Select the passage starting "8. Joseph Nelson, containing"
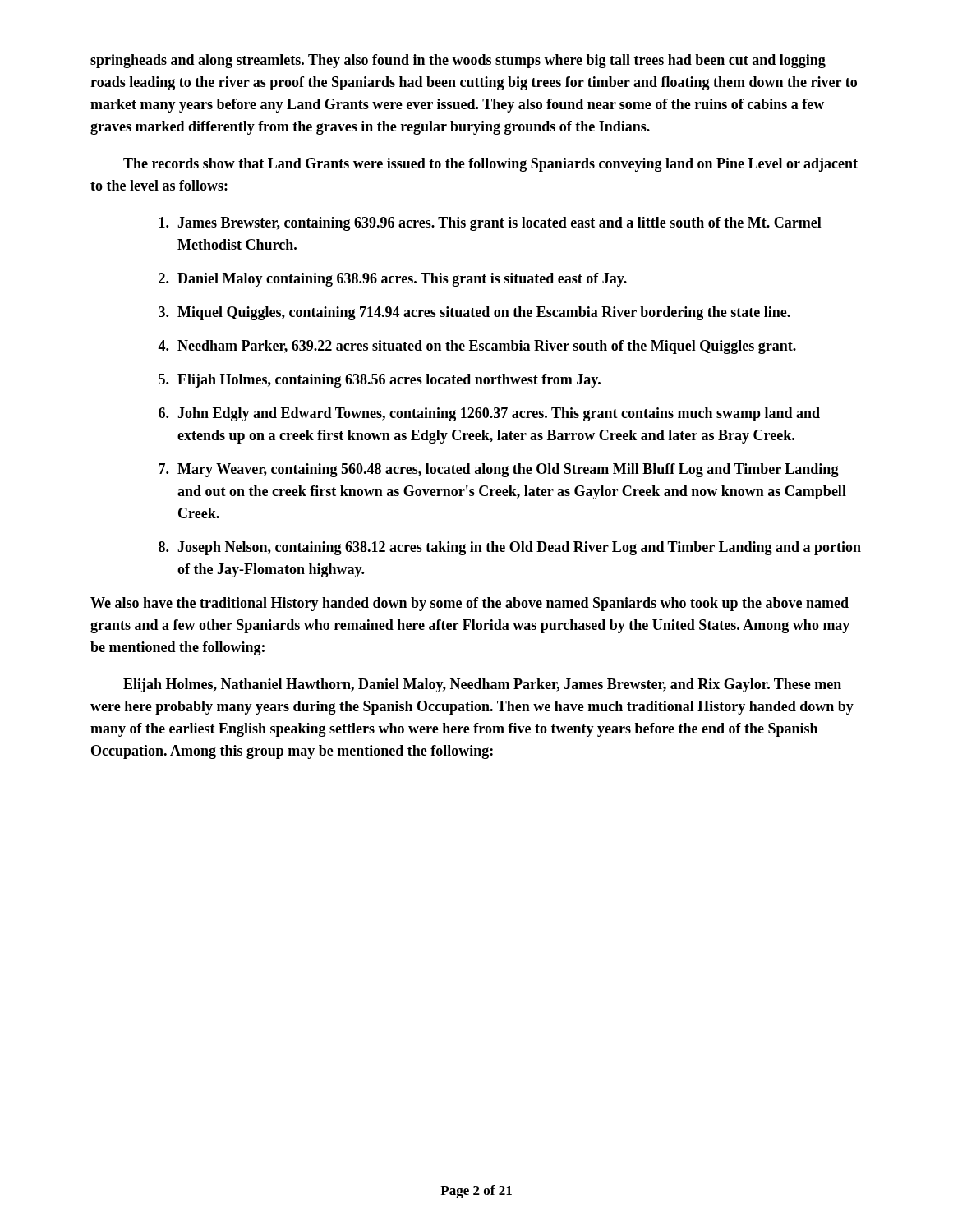Viewport: 953px width, 1232px height. coord(501,558)
